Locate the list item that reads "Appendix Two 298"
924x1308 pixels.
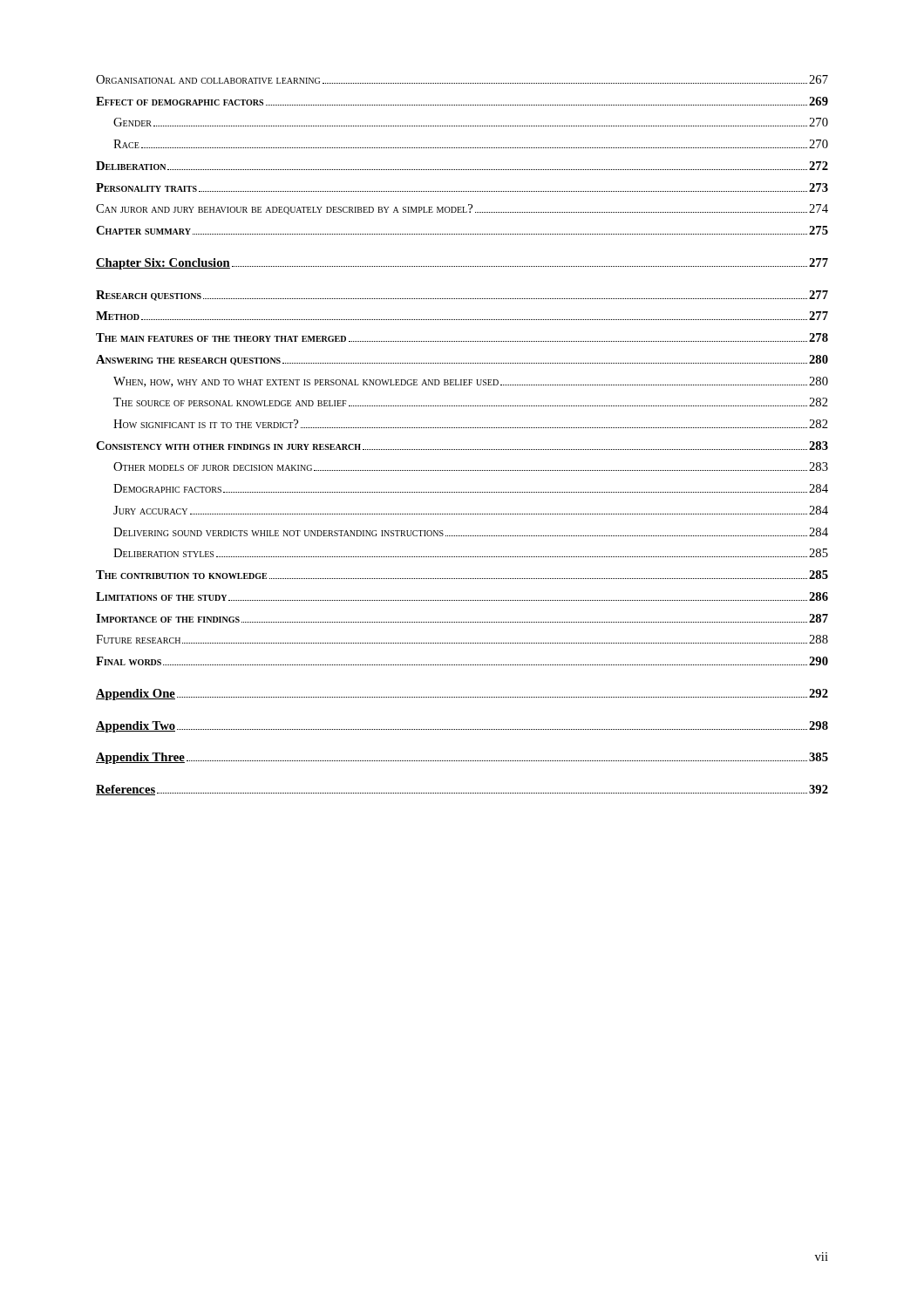462,725
